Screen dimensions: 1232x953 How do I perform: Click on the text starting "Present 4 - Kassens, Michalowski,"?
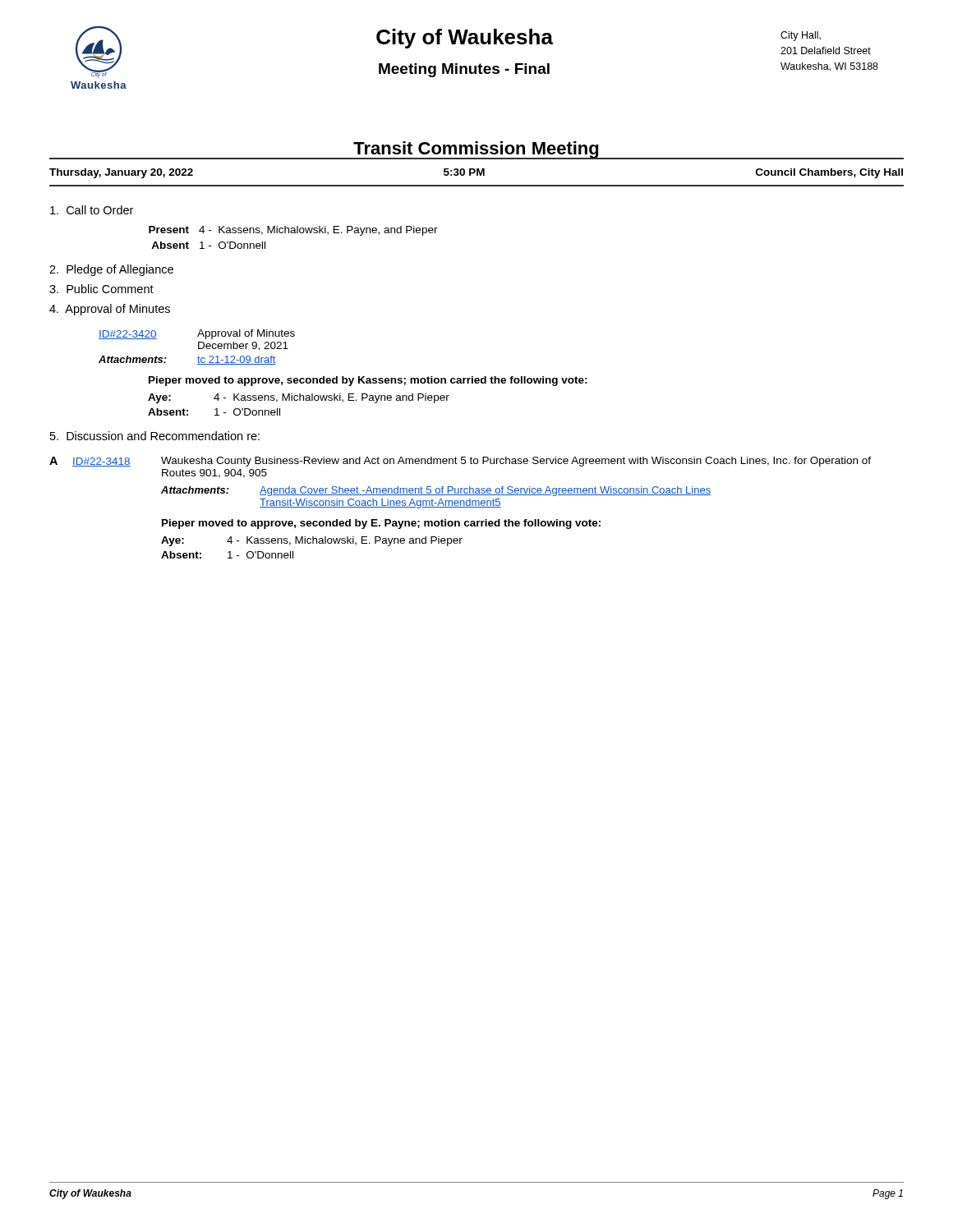point(276,230)
